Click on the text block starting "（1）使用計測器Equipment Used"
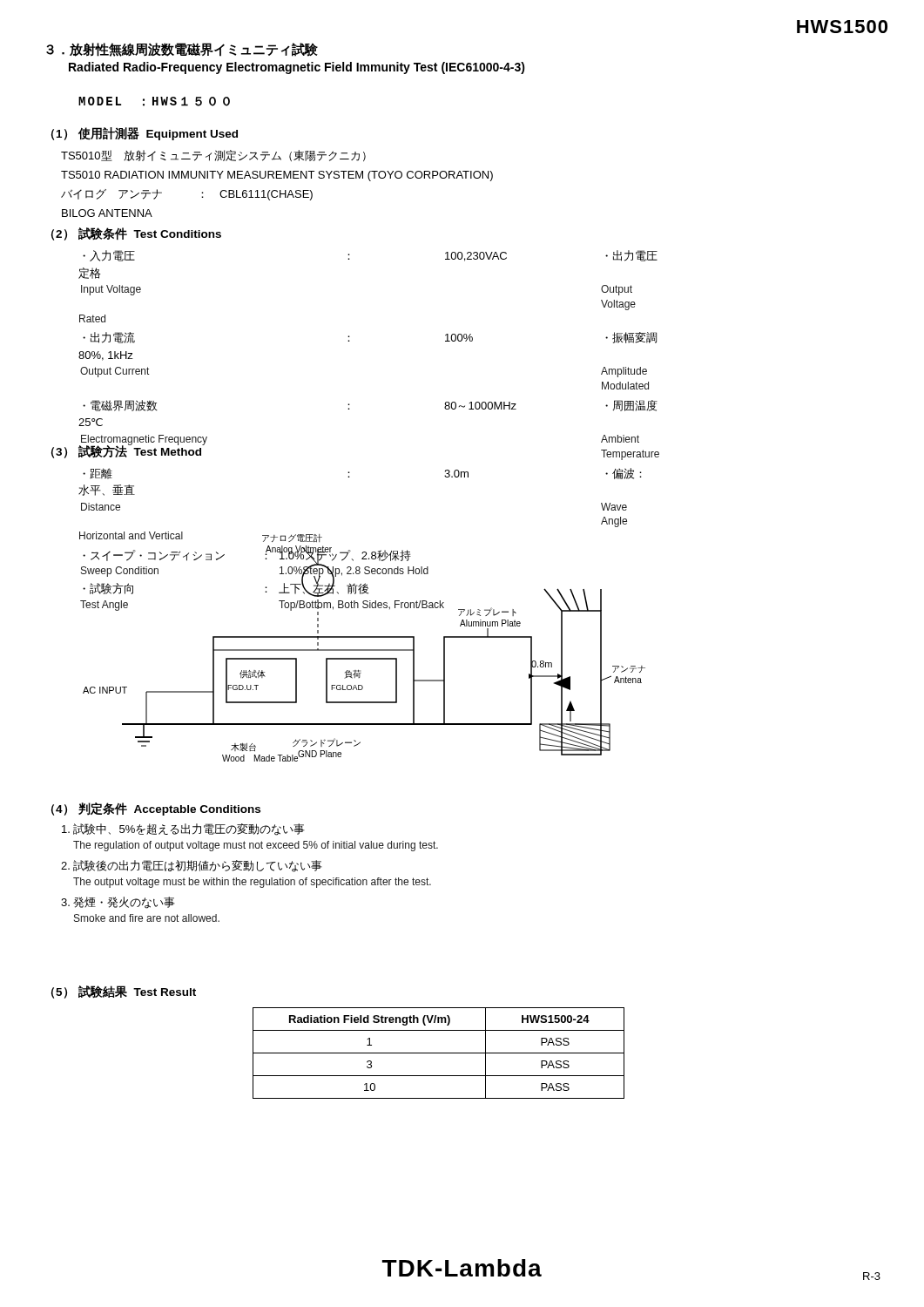This screenshot has width=924, height=1307. click(x=141, y=134)
